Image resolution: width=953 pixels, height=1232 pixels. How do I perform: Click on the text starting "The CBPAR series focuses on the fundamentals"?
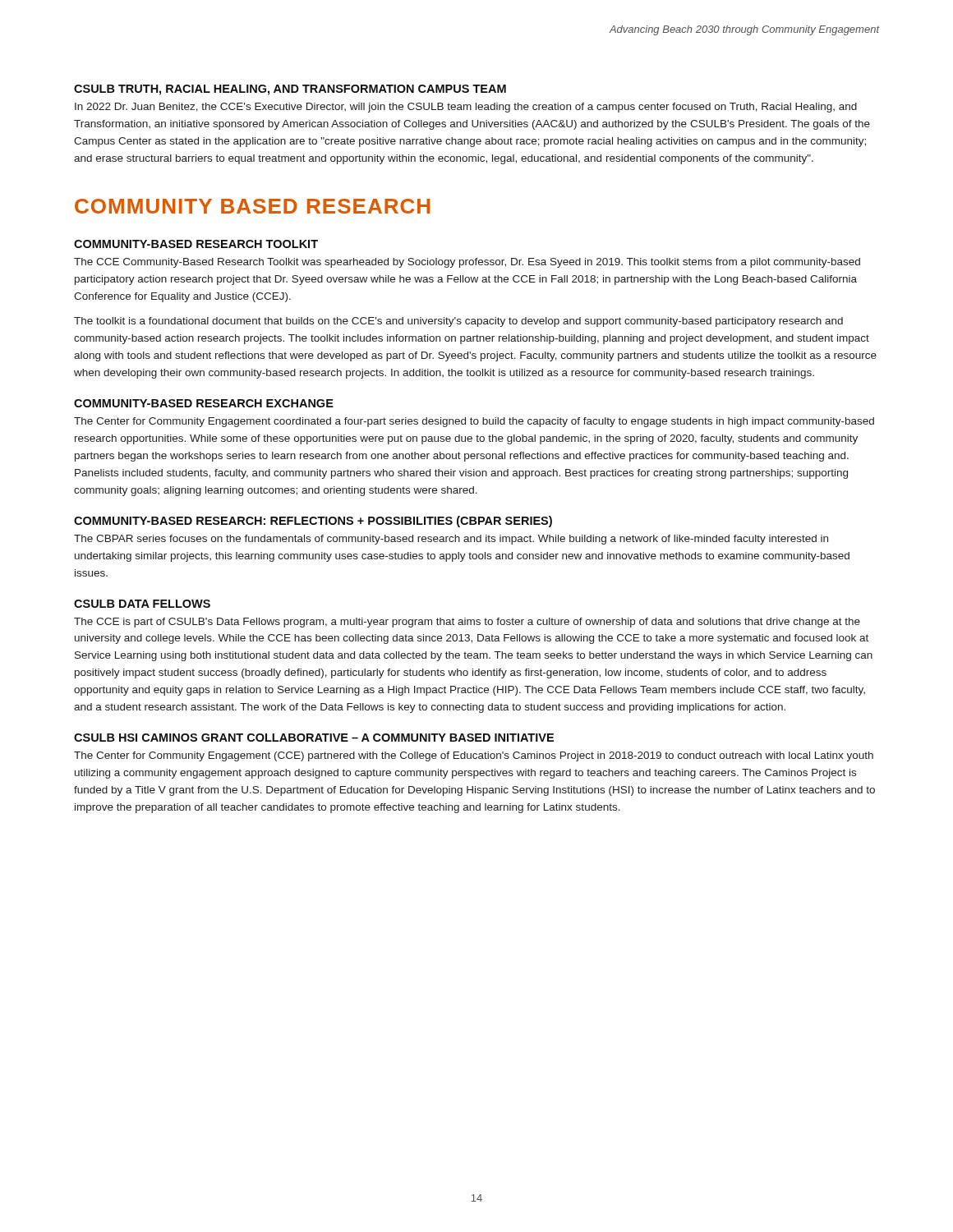point(462,555)
